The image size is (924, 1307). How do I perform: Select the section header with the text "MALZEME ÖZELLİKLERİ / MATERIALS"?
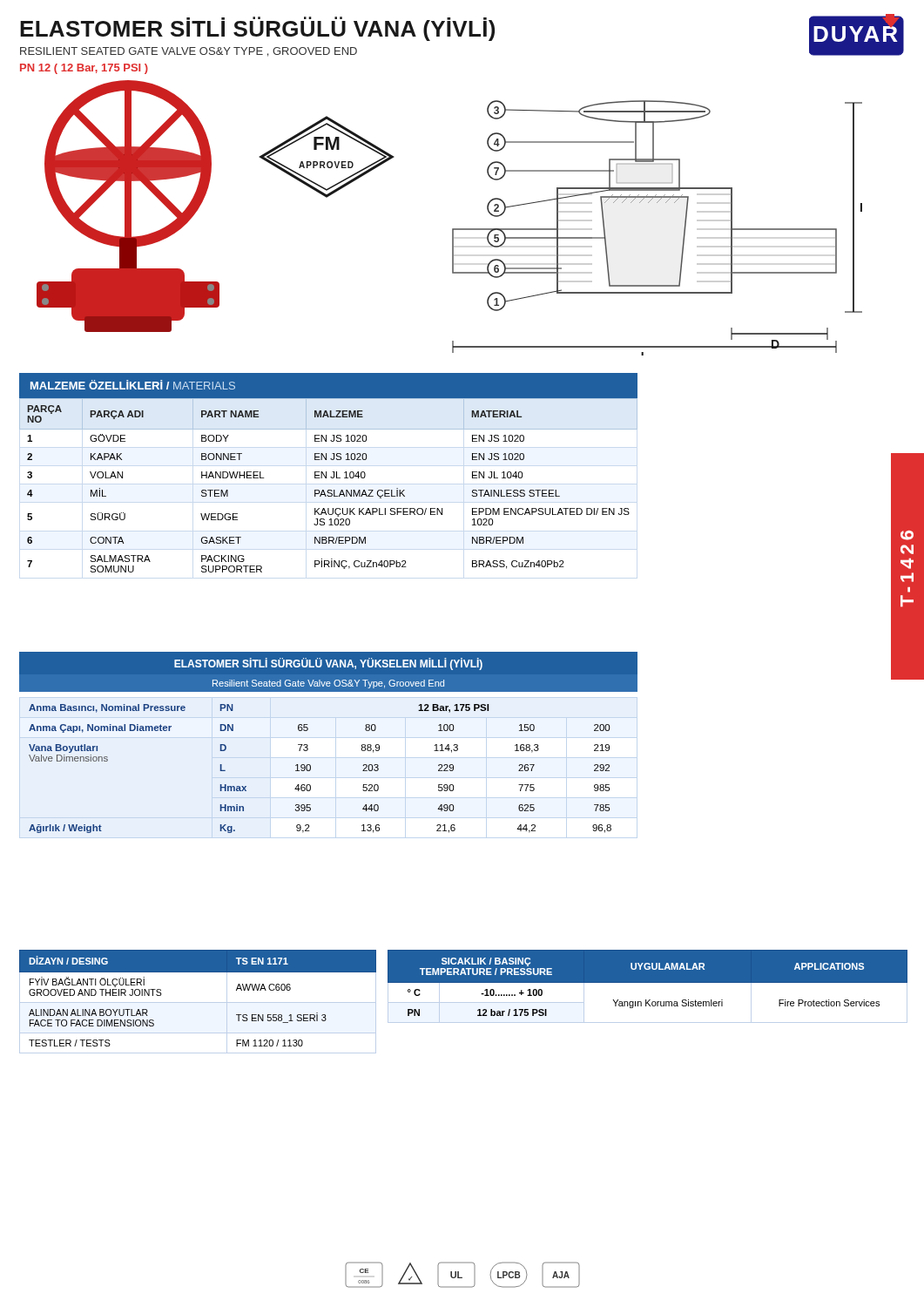(x=133, y=386)
